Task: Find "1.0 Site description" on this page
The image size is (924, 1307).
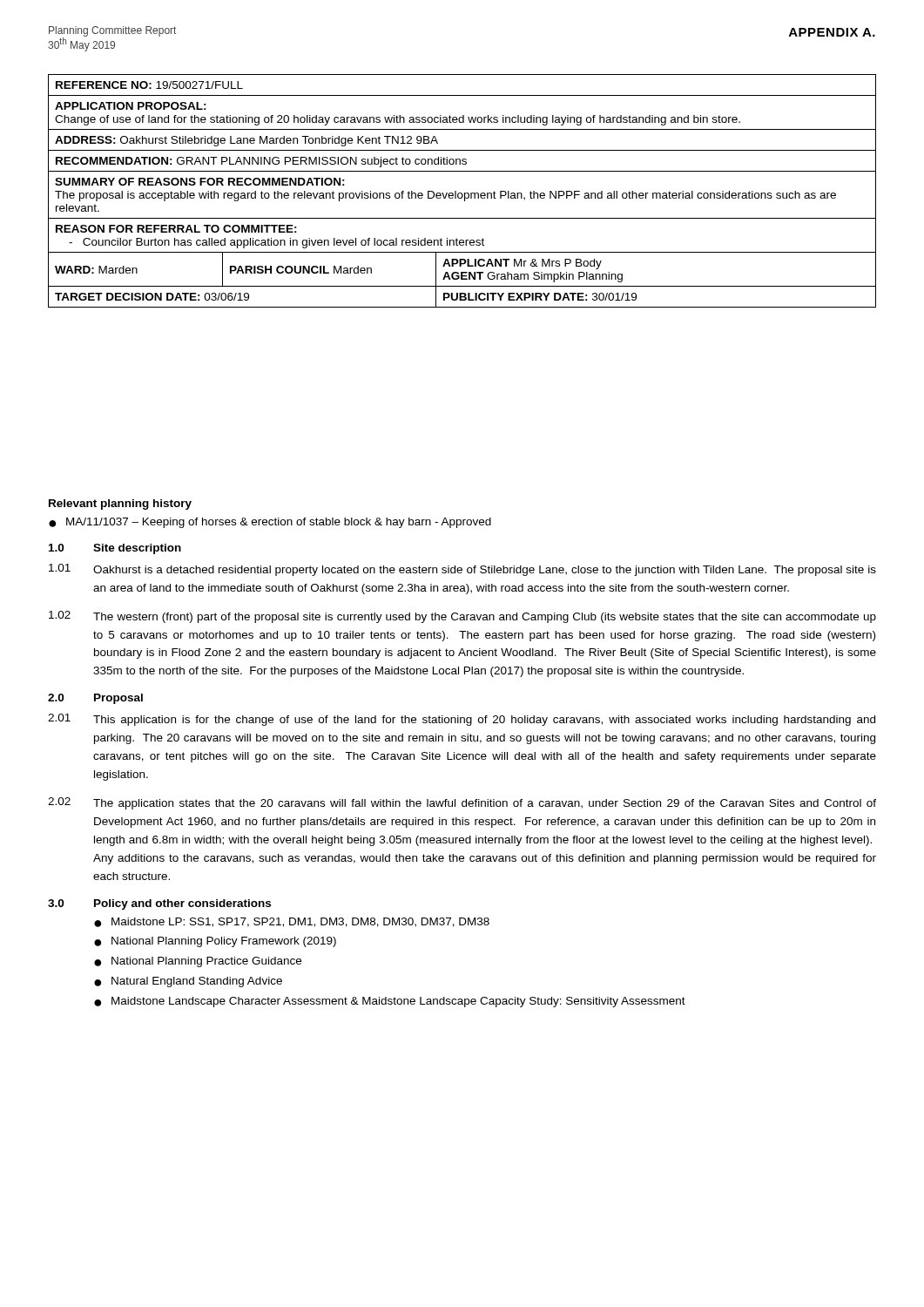Action: [x=115, y=548]
